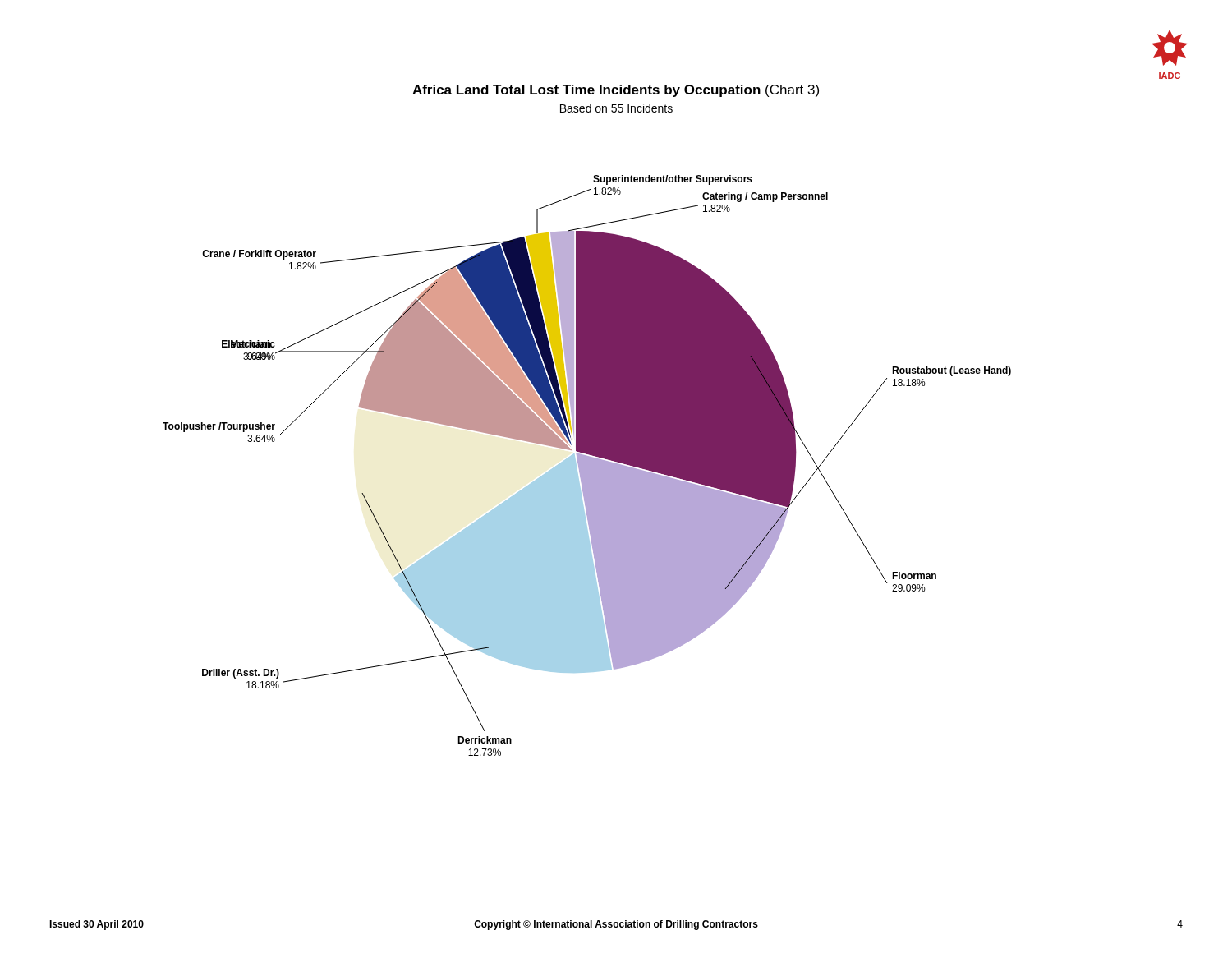This screenshot has height=953, width=1232.
Task: Locate the pie chart
Action: [x=608, y=460]
